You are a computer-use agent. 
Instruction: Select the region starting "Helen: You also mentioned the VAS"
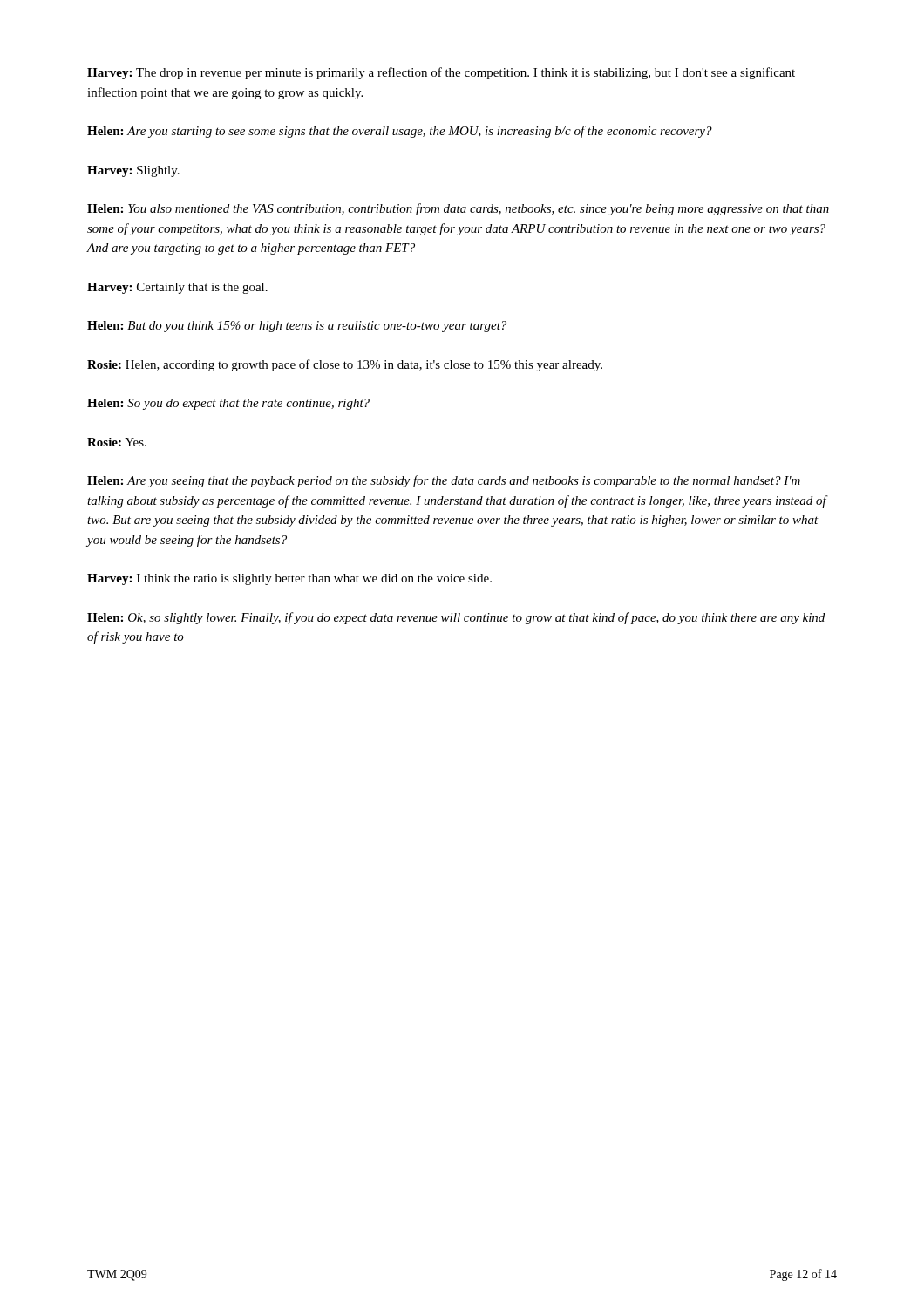tap(462, 228)
